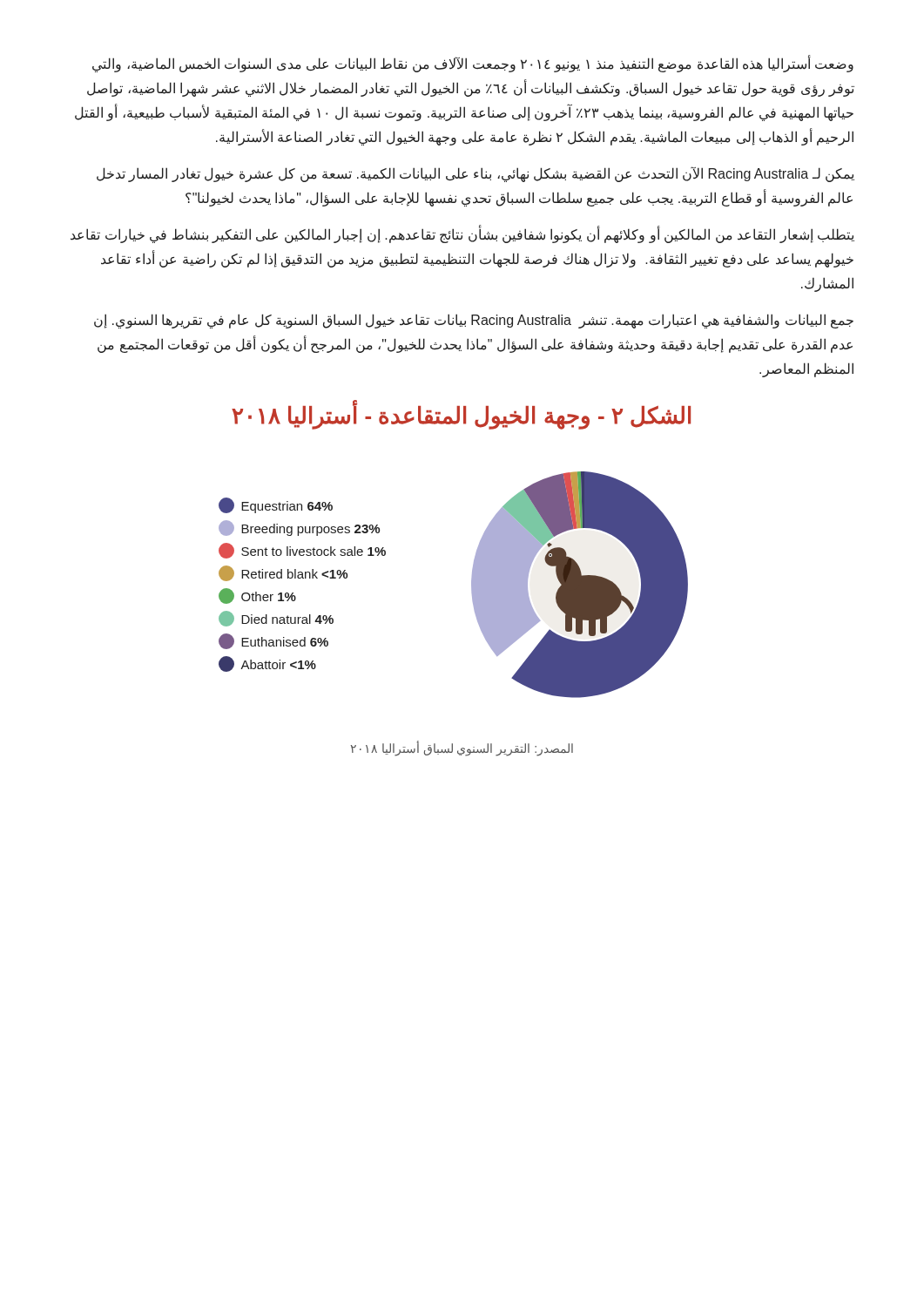Point to the block beginning "وضعت أستراليا هذه القاعدة موضع التنفيذ منذ ١"
Screen dimensions: 1307x924
tap(464, 101)
